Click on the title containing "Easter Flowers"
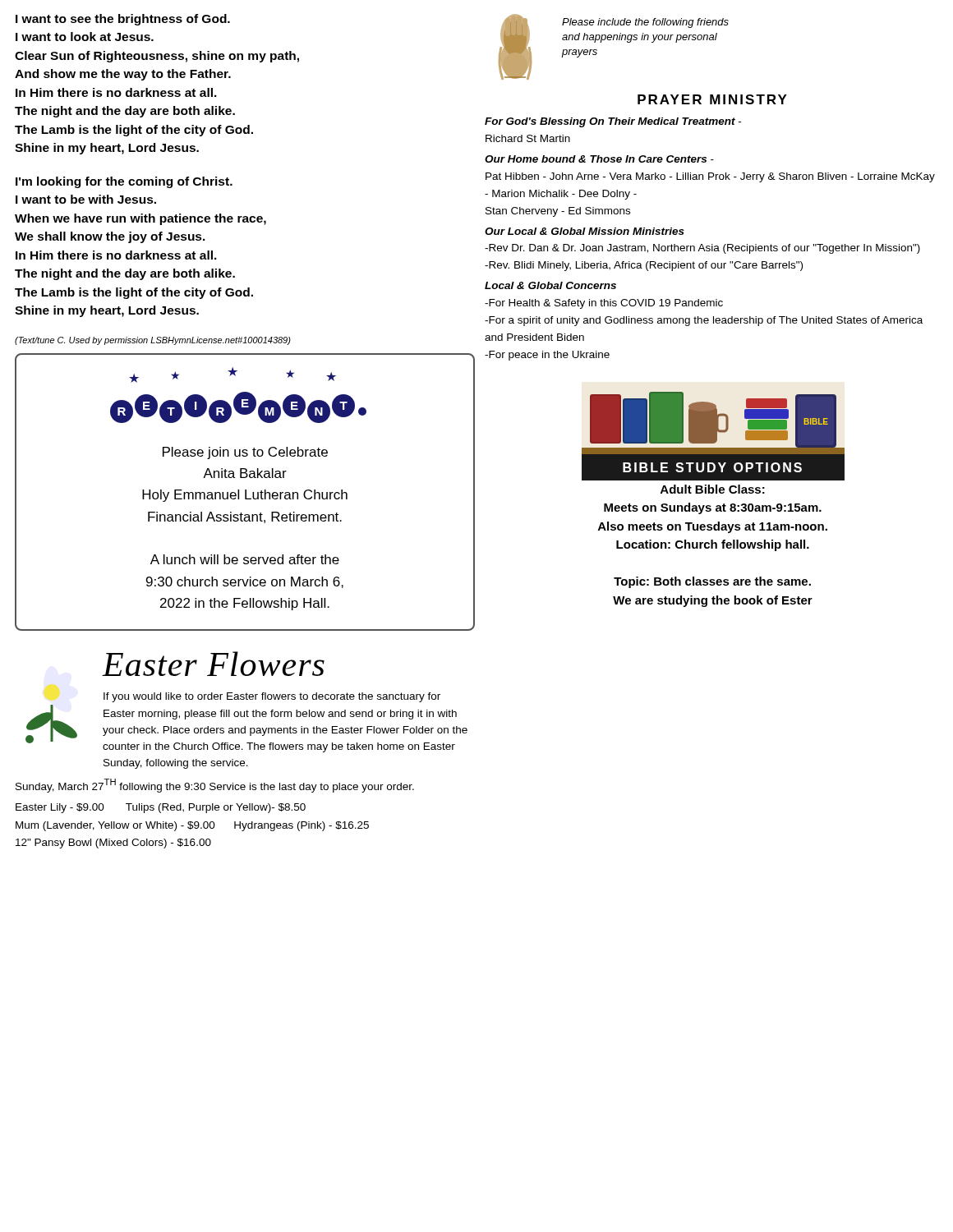 (x=214, y=665)
